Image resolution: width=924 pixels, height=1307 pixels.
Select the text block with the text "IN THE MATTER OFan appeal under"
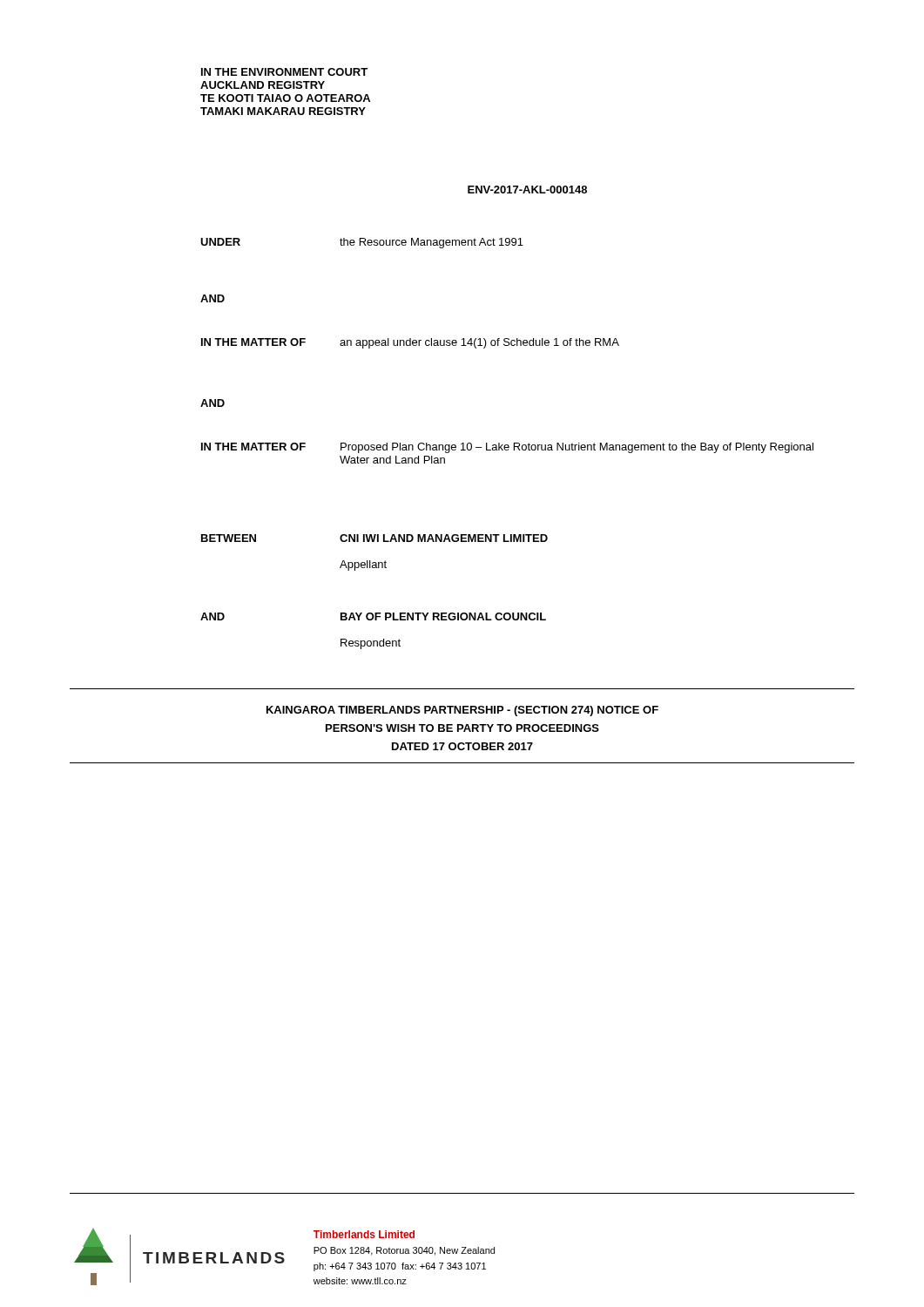[523, 342]
